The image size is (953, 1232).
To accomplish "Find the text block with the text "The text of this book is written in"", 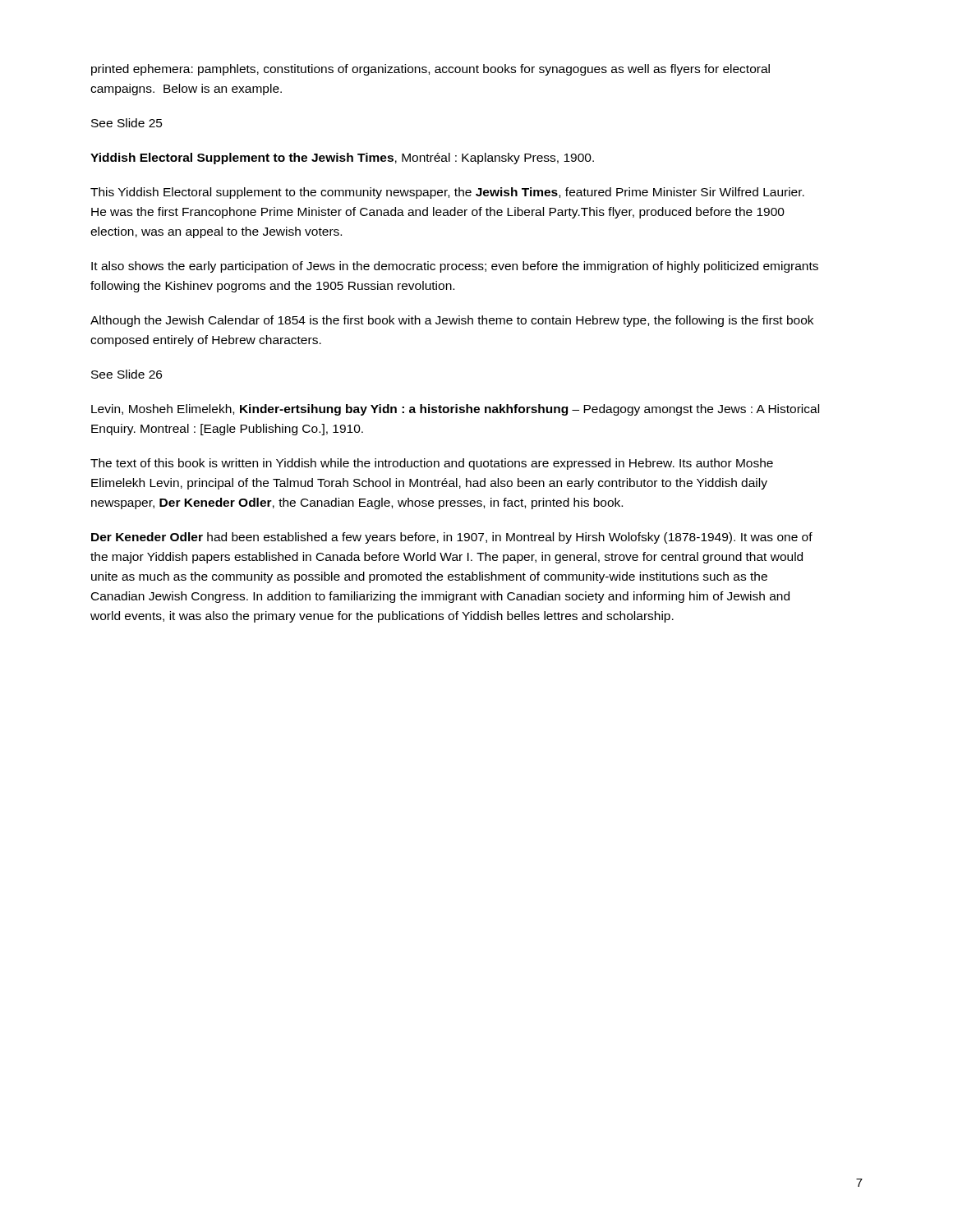I will point(432,483).
